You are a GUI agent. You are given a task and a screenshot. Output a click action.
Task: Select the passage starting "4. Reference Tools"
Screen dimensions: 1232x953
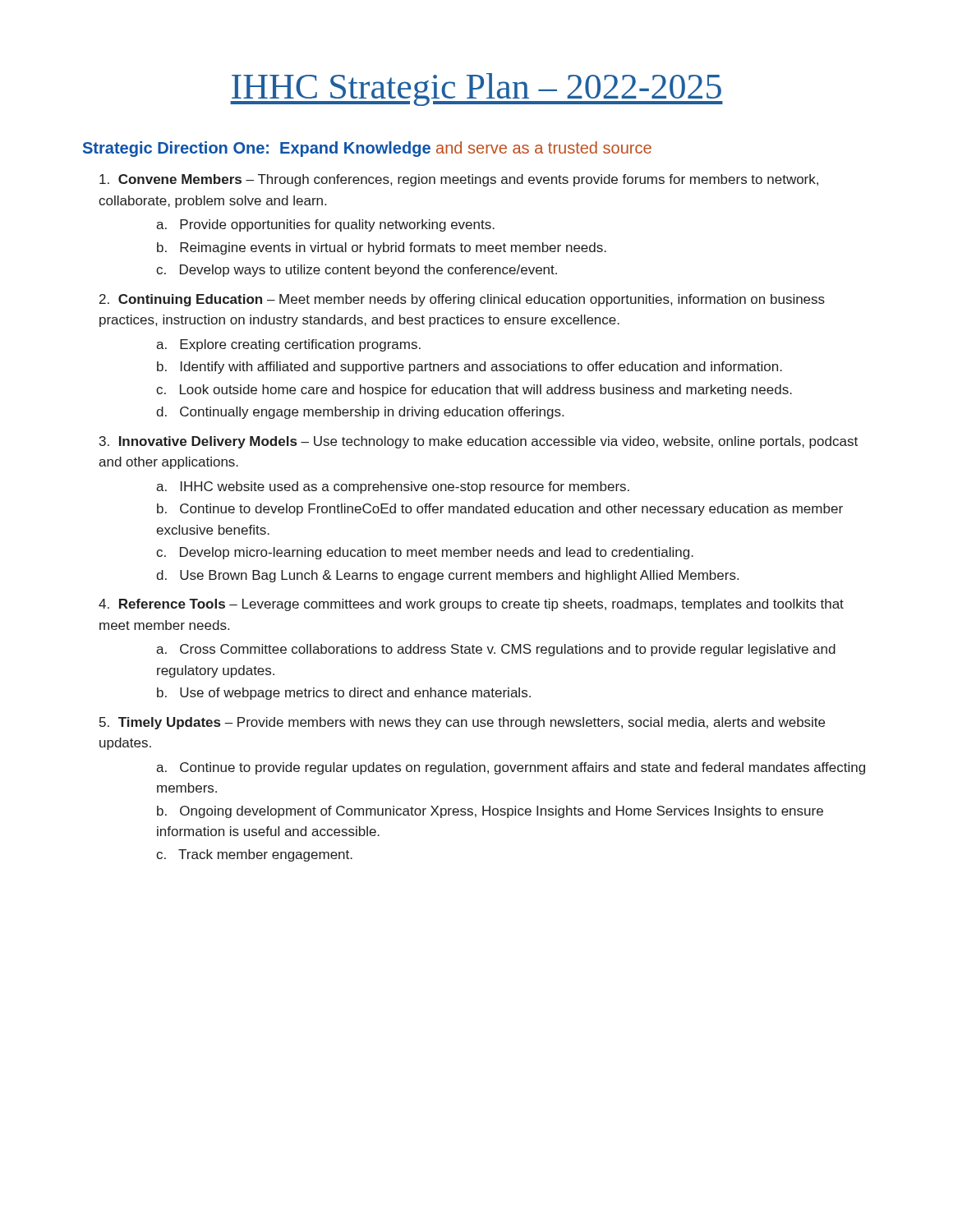click(471, 615)
